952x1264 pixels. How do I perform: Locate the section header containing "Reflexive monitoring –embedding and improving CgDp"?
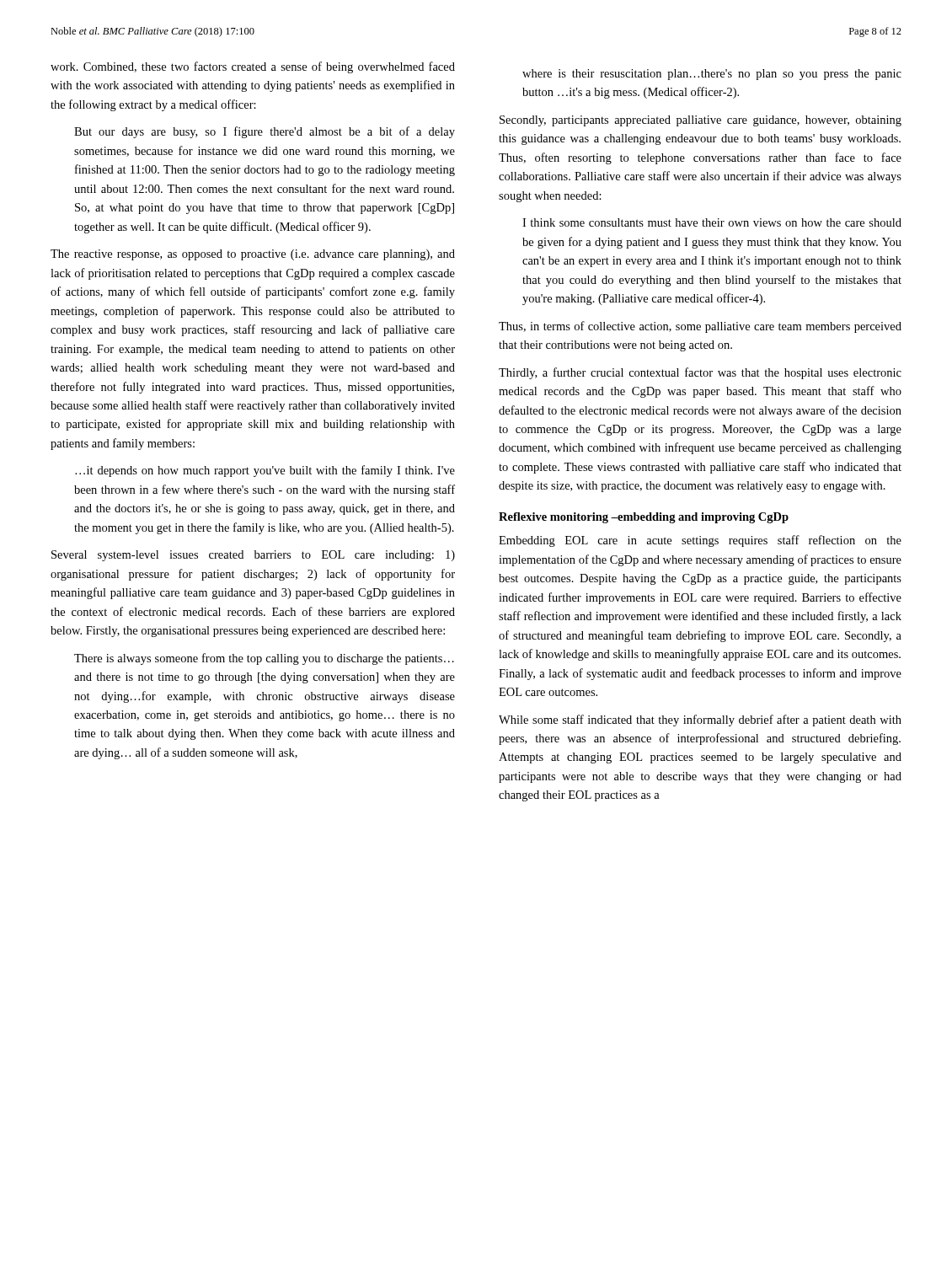(x=644, y=516)
